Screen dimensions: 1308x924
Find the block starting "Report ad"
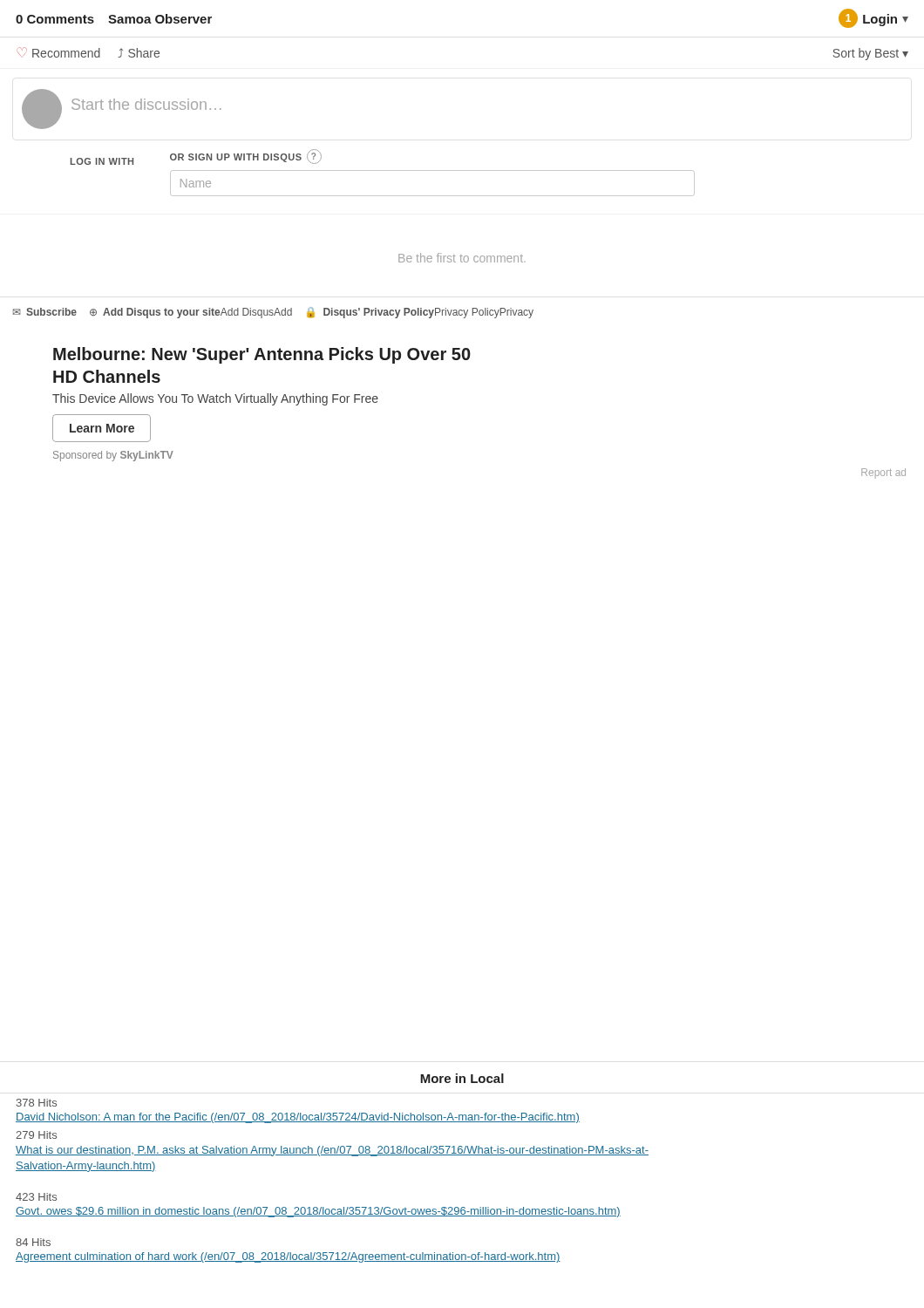pos(884,473)
